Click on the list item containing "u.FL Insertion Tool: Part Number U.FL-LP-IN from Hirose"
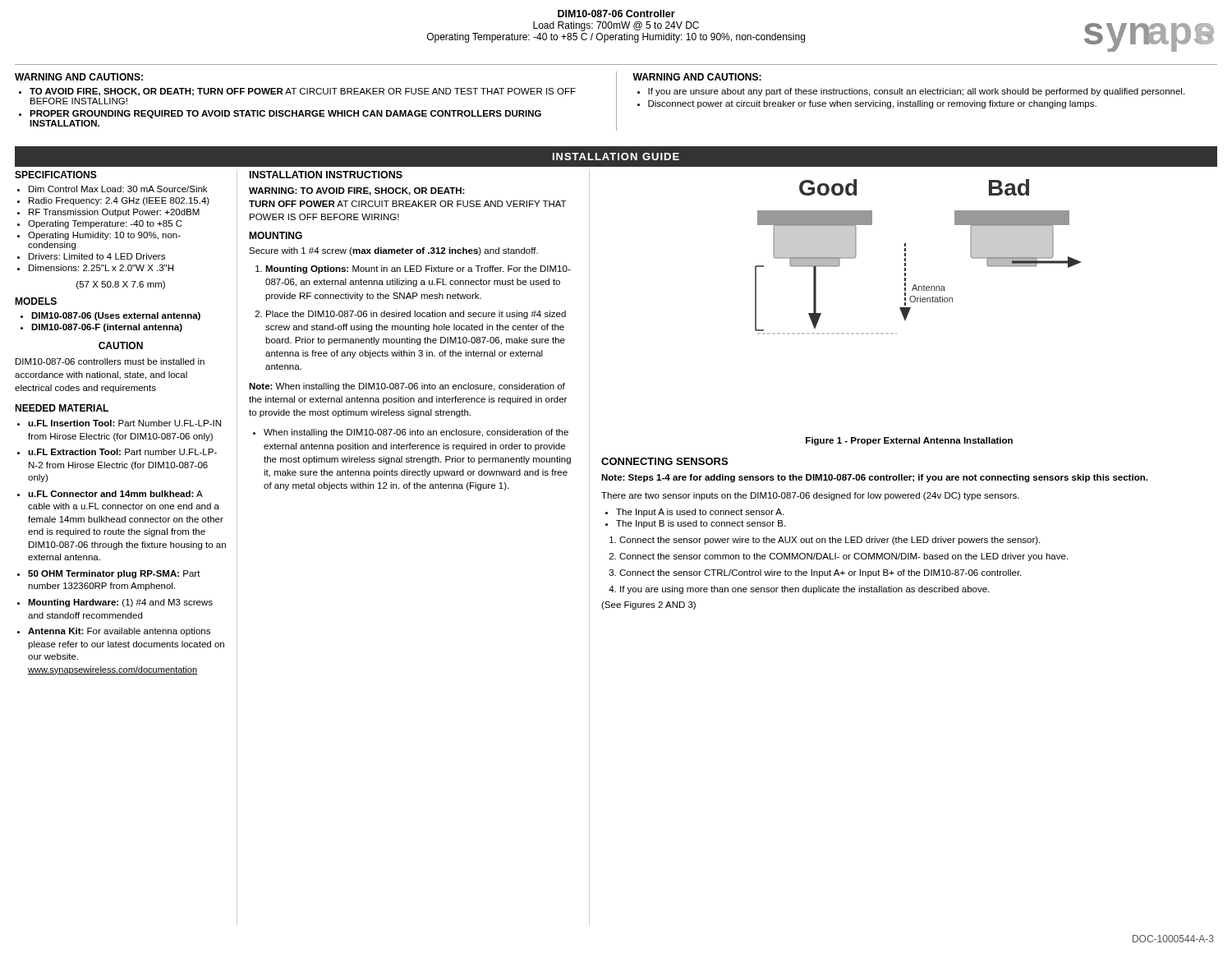 pyautogui.click(x=125, y=430)
